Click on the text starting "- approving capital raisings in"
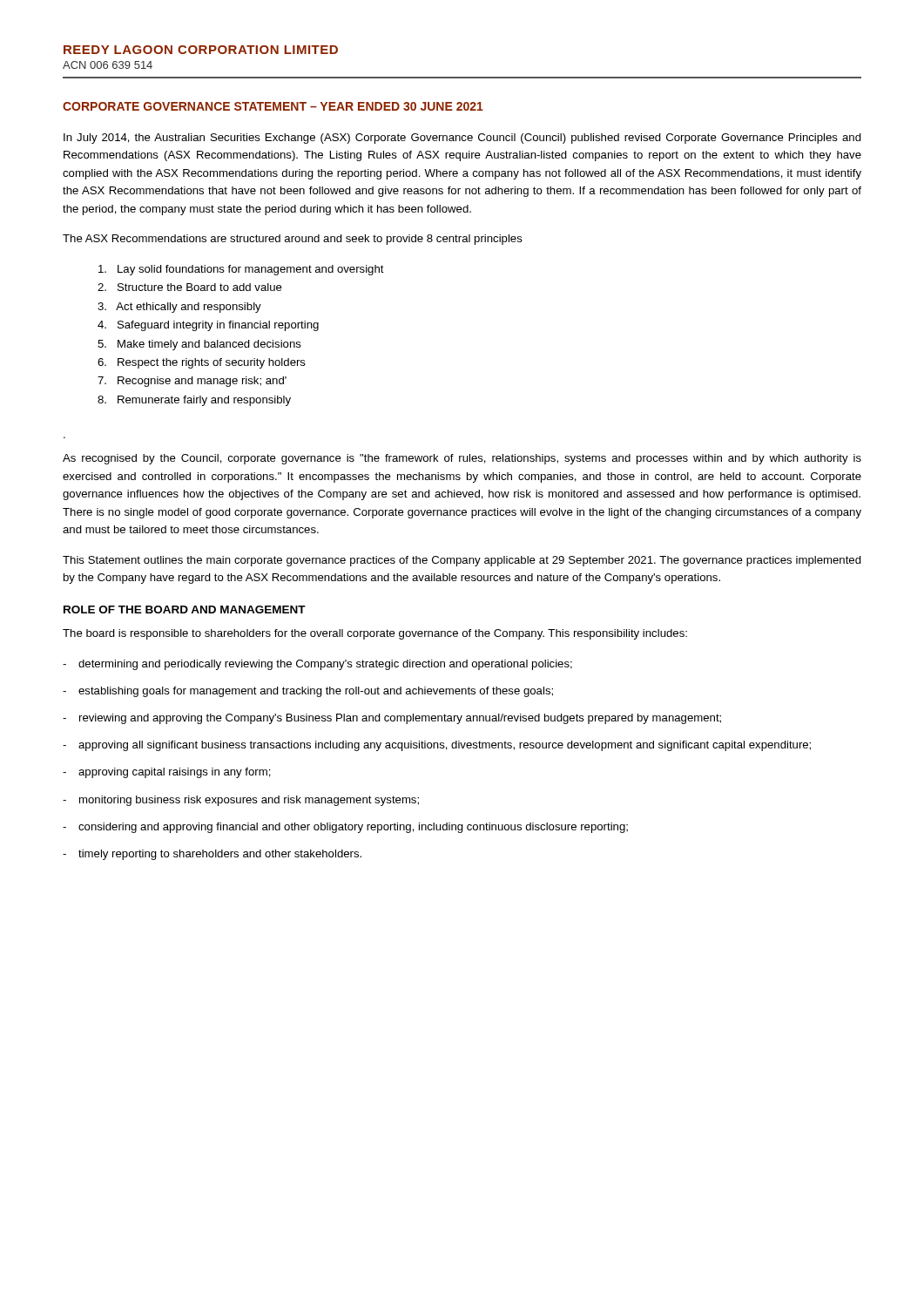Viewport: 924px width, 1307px height. tap(167, 772)
